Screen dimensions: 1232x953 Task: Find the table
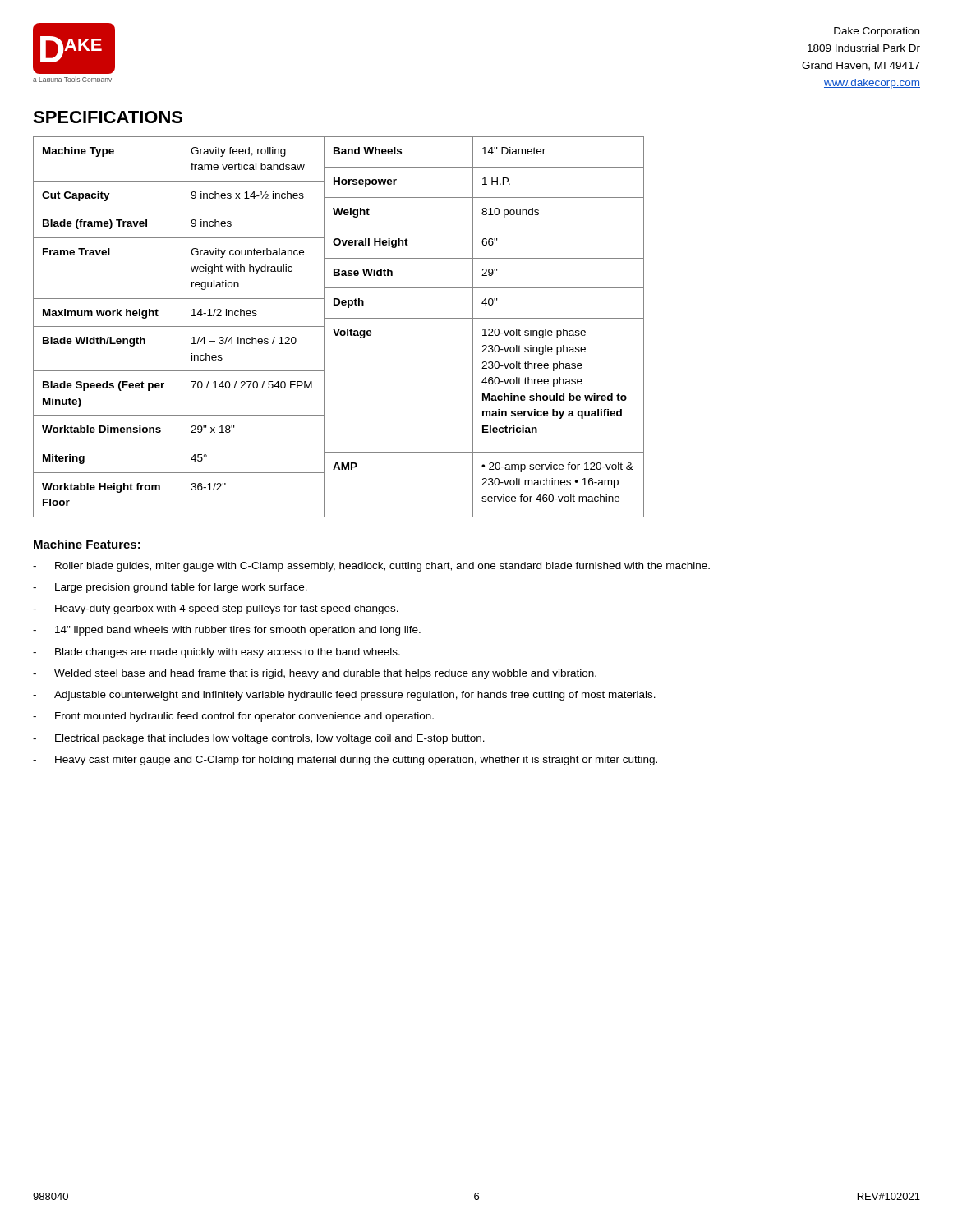pyautogui.click(x=476, y=327)
